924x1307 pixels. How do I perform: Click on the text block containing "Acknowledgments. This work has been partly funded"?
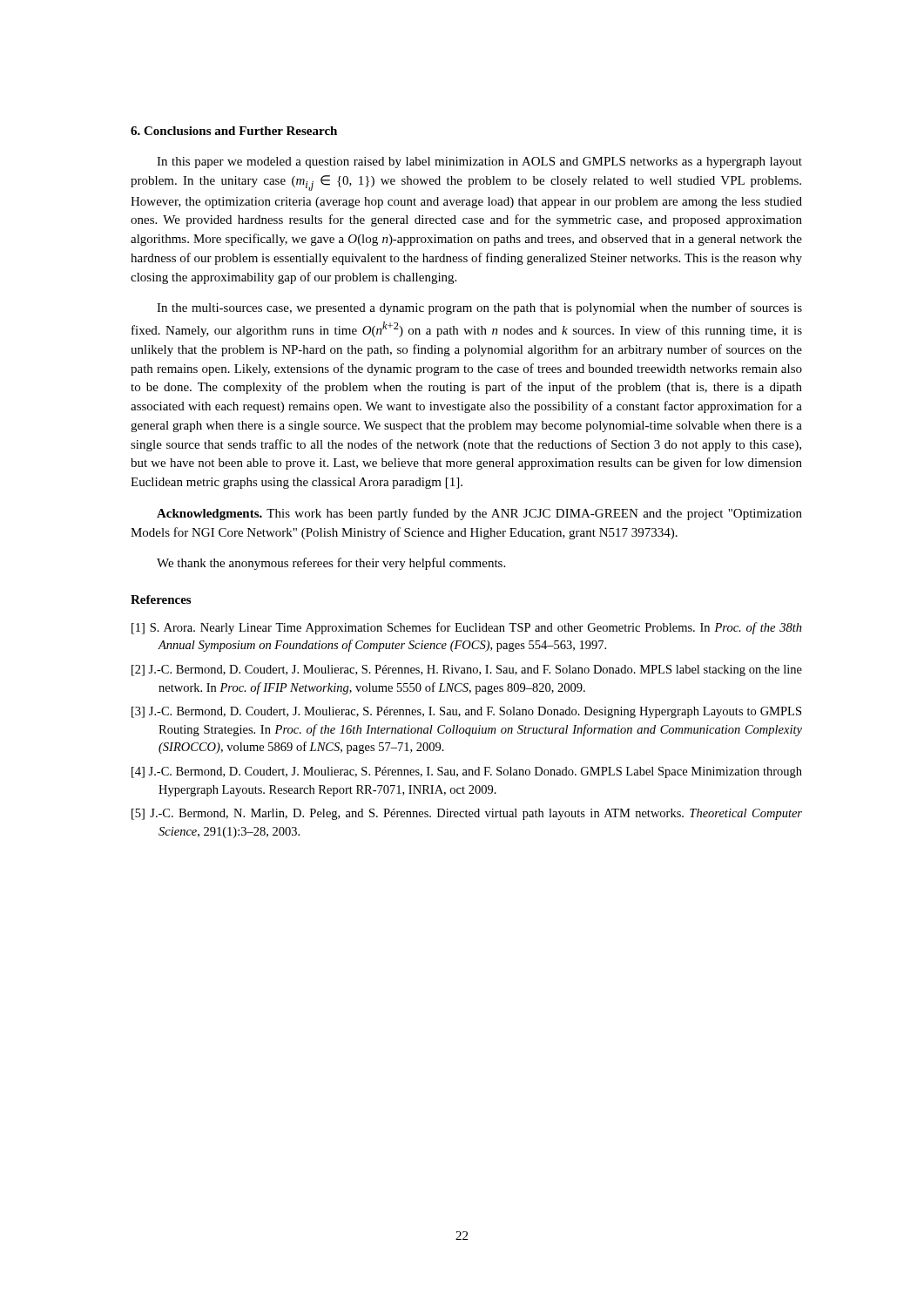(x=466, y=523)
